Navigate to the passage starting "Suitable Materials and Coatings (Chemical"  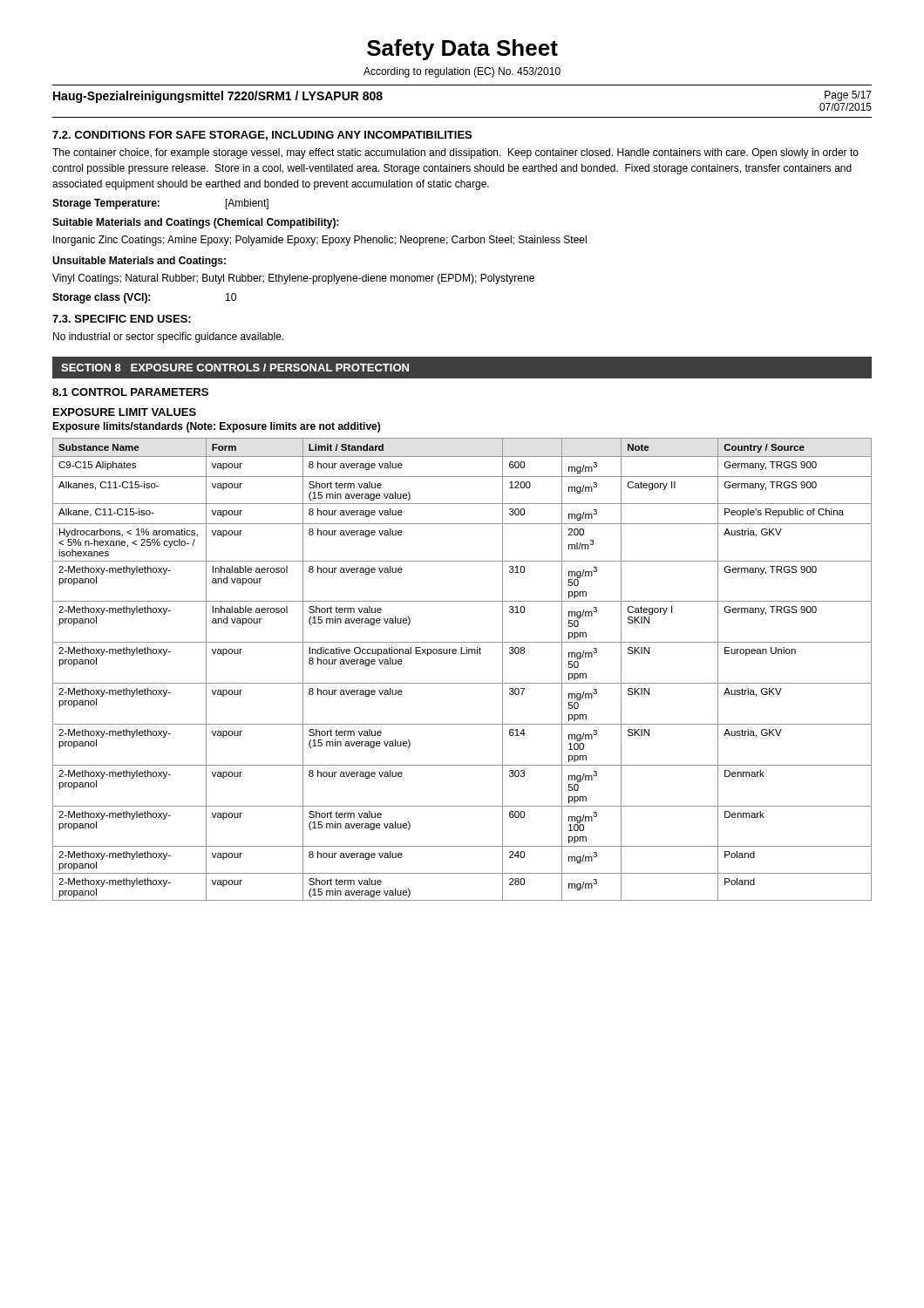[462, 231]
